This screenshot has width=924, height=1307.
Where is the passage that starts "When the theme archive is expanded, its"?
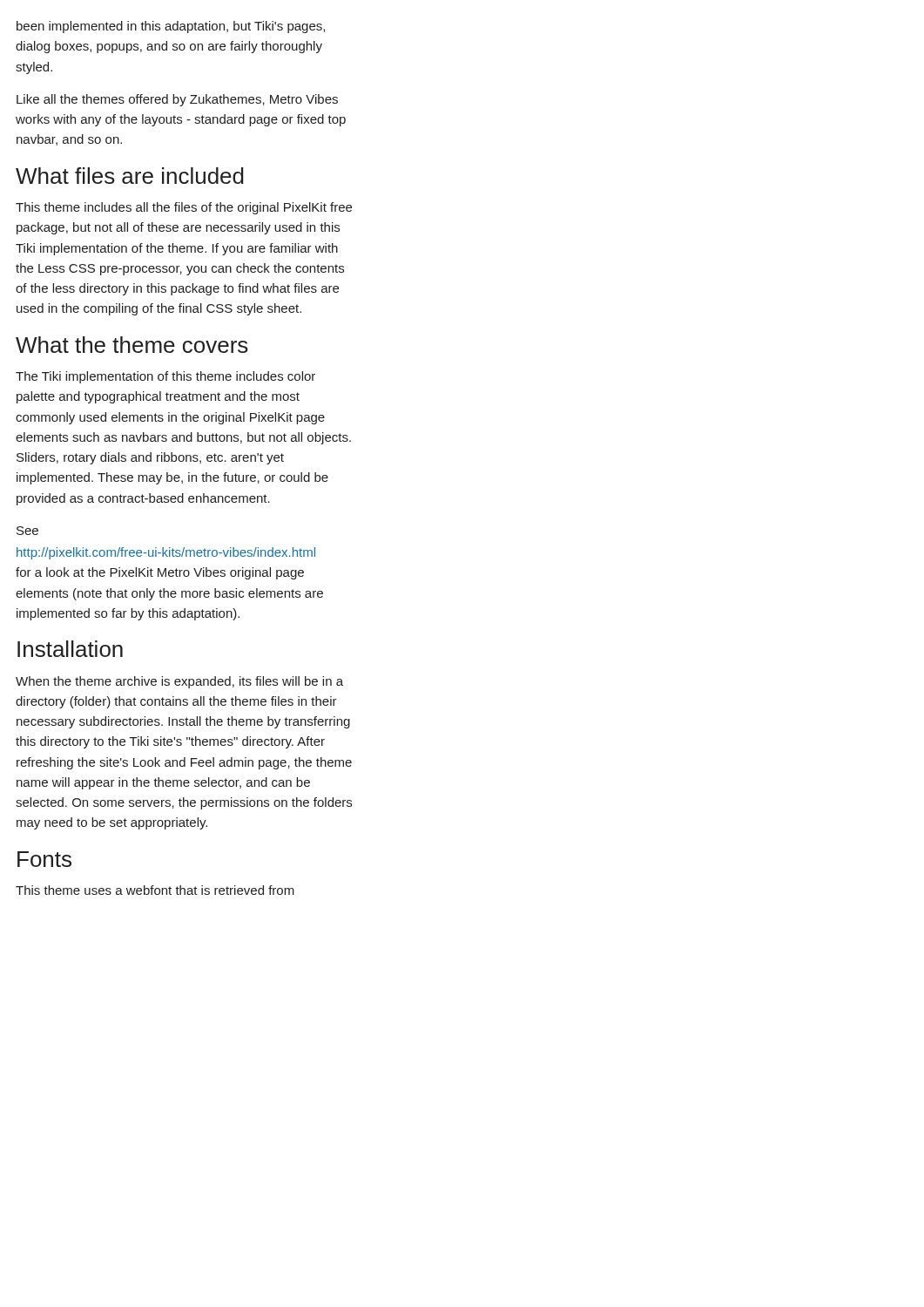click(x=184, y=751)
